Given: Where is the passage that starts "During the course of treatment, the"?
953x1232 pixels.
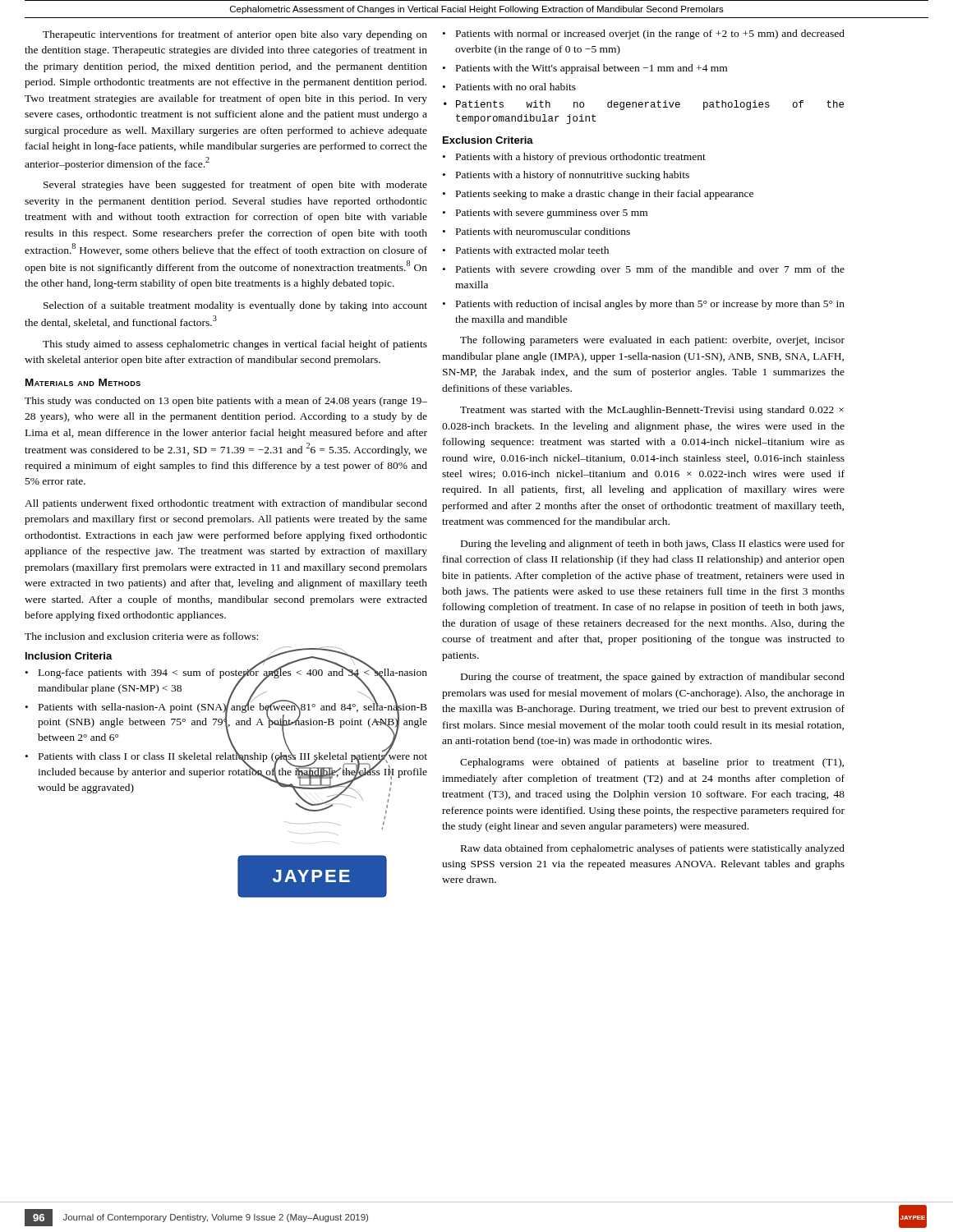Looking at the screenshot, I should (643, 709).
